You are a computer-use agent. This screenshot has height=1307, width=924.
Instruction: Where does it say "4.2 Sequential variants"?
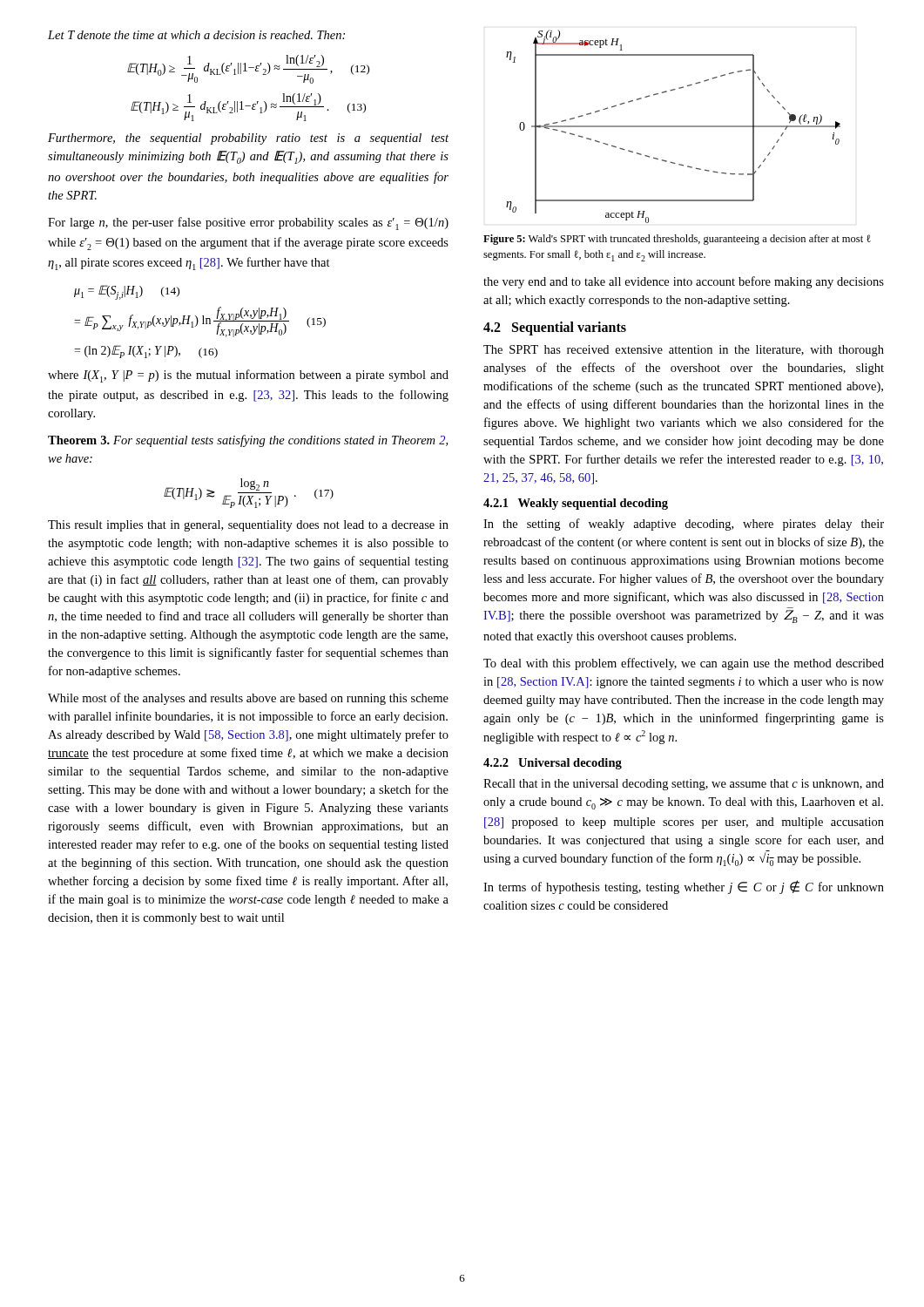555,327
